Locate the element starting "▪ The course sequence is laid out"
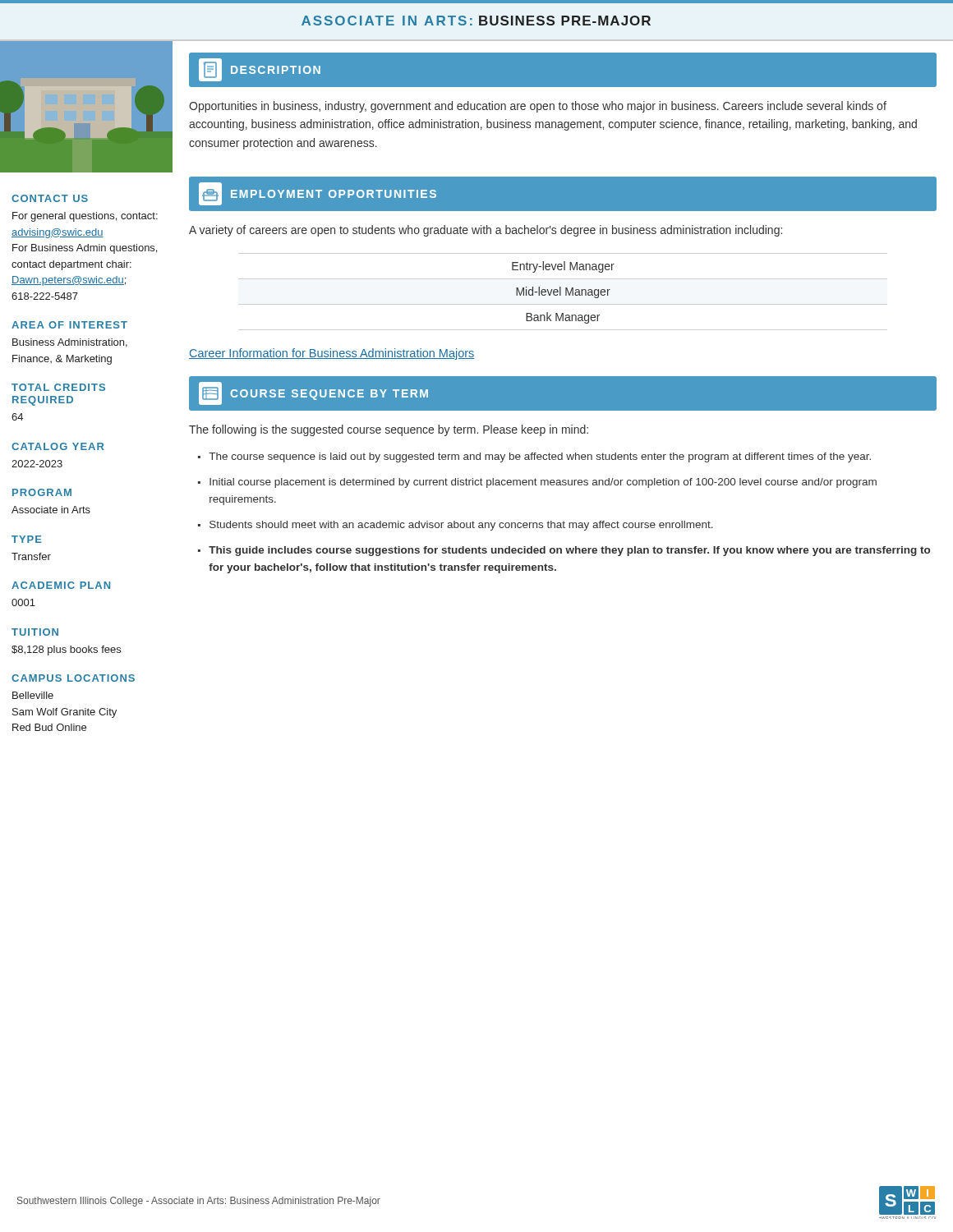The height and width of the screenshot is (1232, 953). pyautogui.click(x=535, y=457)
